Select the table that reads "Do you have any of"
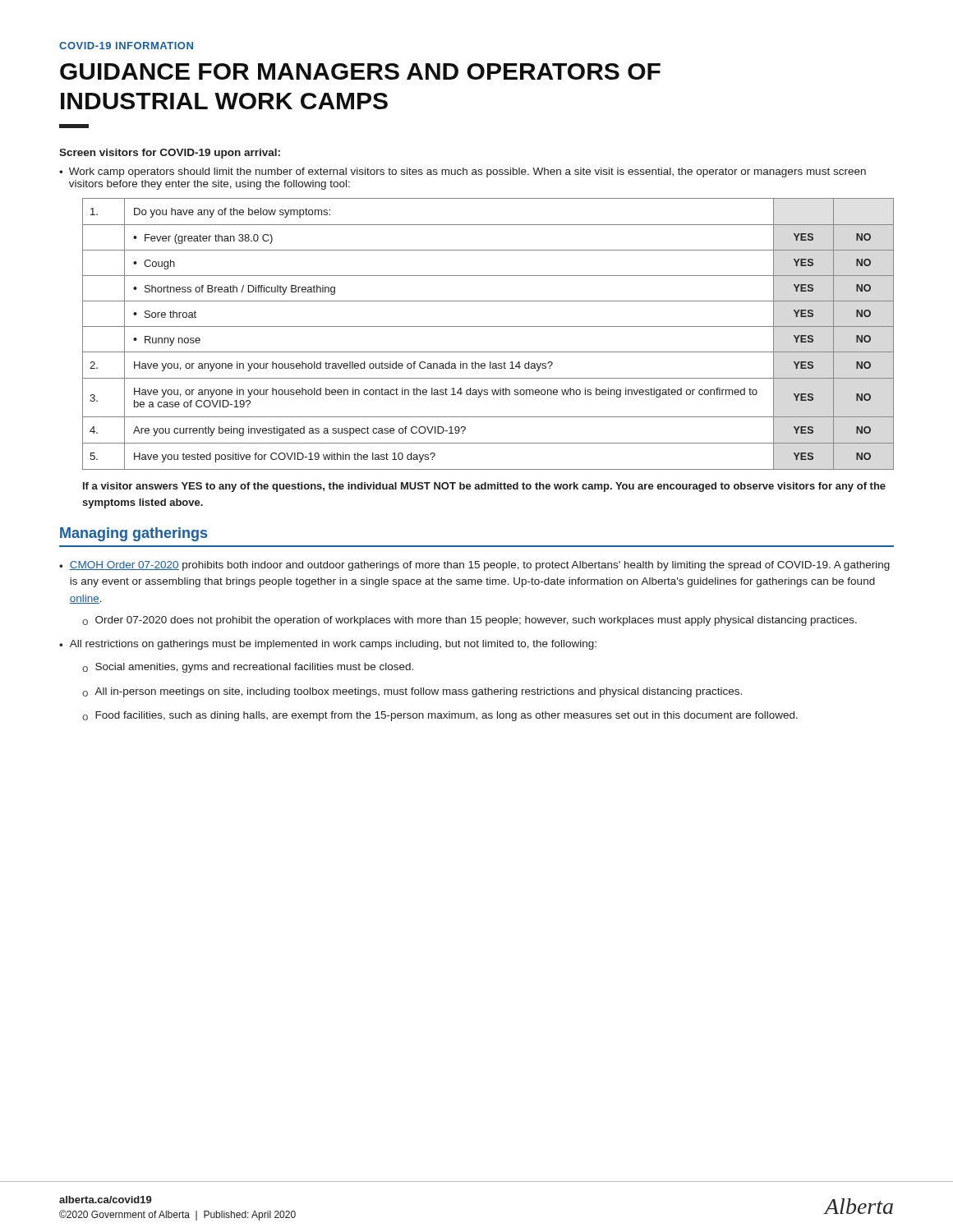Image resolution: width=953 pixels, height=1232 pixels. tap(488, 334)
